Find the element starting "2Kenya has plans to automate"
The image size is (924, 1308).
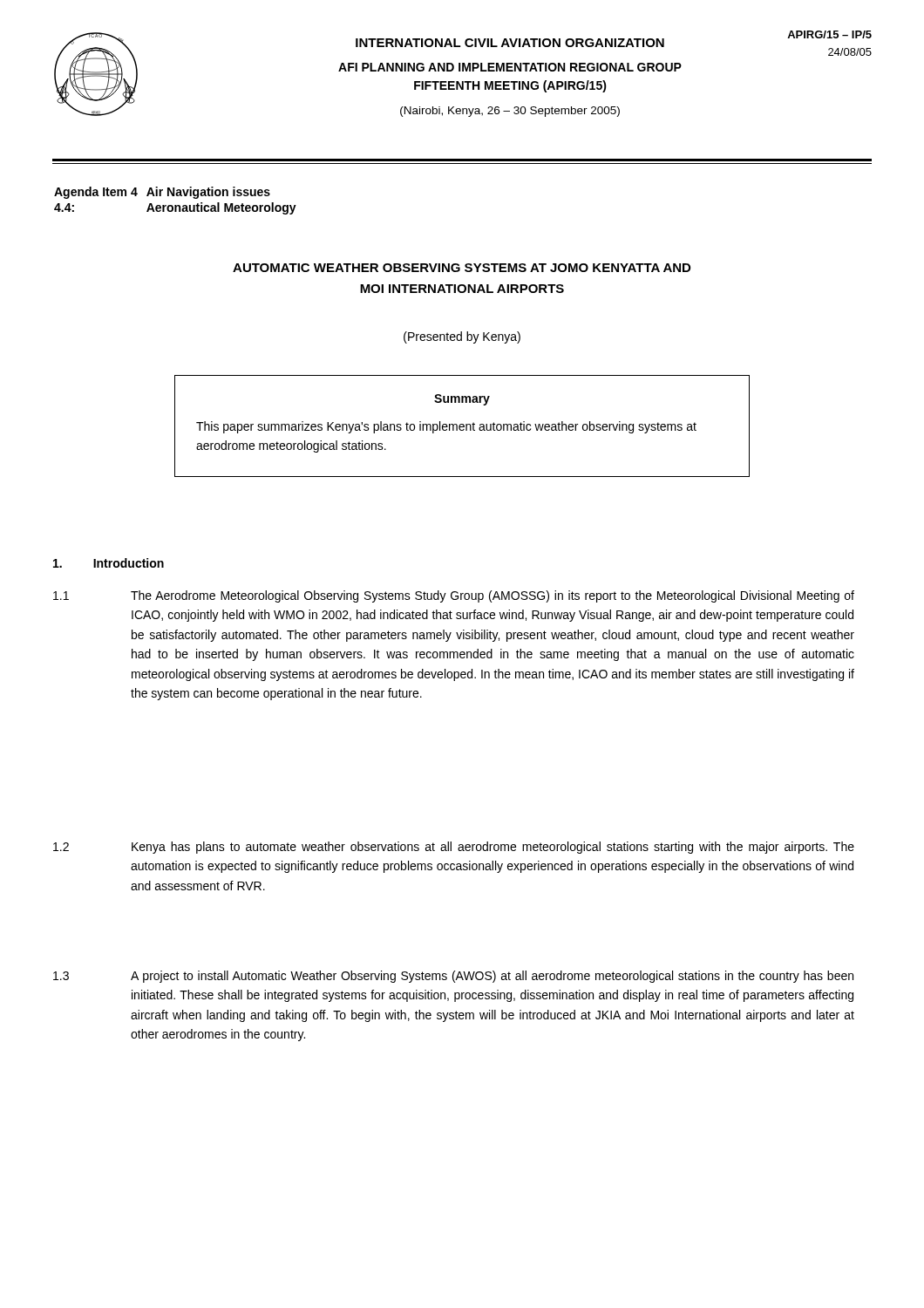point(453,866)
